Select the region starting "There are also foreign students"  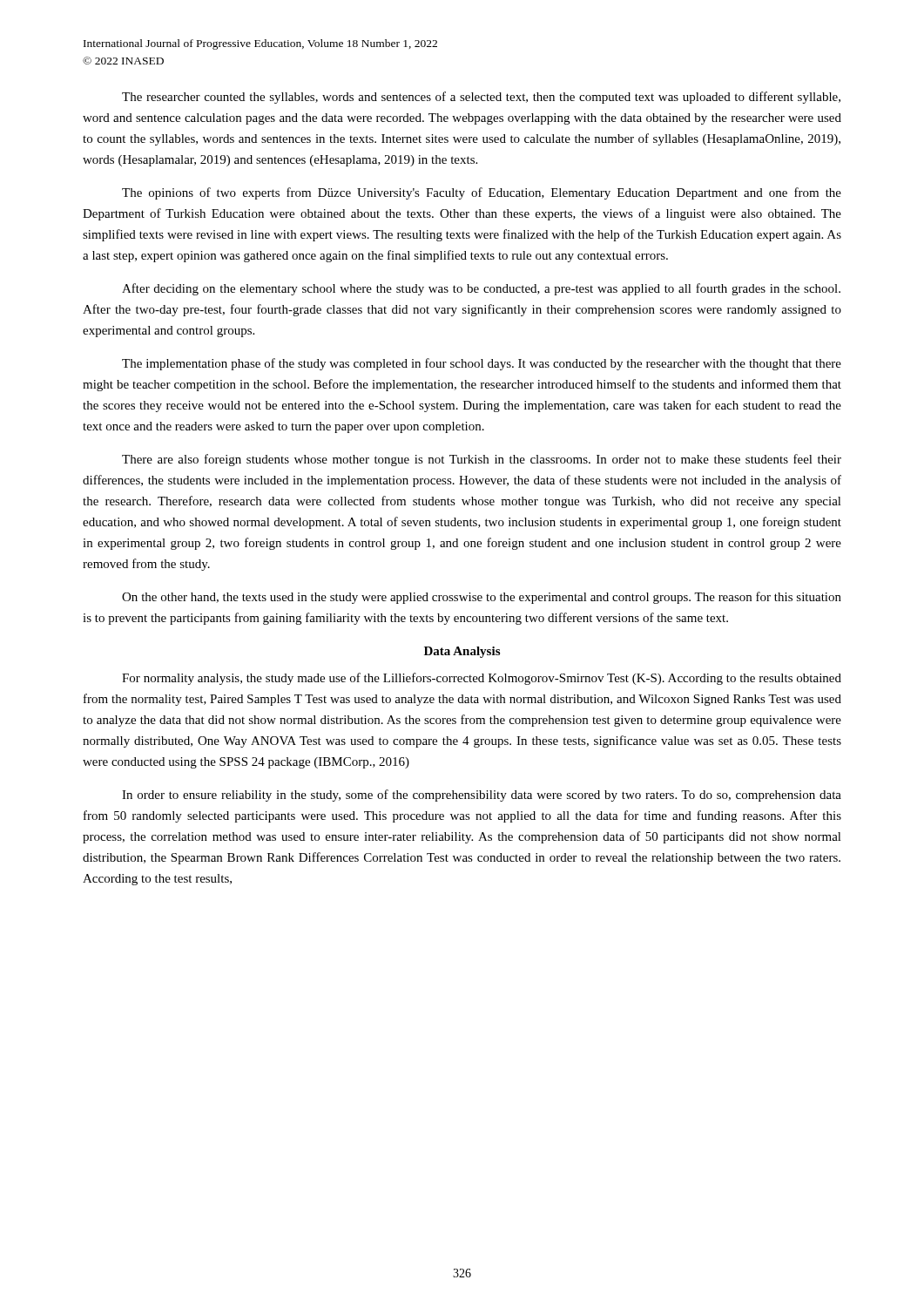(x=462, y=511)
